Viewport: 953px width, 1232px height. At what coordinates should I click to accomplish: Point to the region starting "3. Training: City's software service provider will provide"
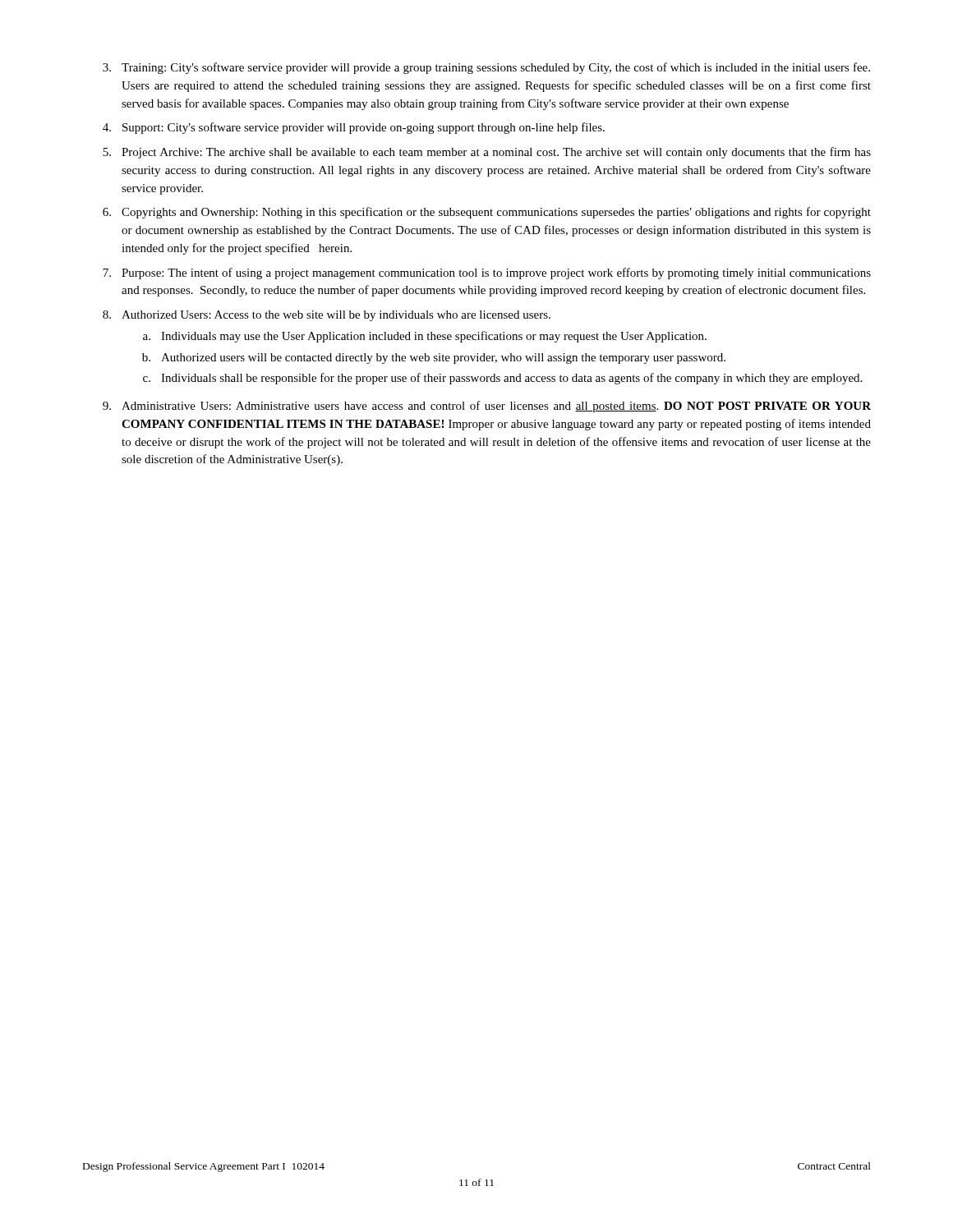tap(476, 86)
